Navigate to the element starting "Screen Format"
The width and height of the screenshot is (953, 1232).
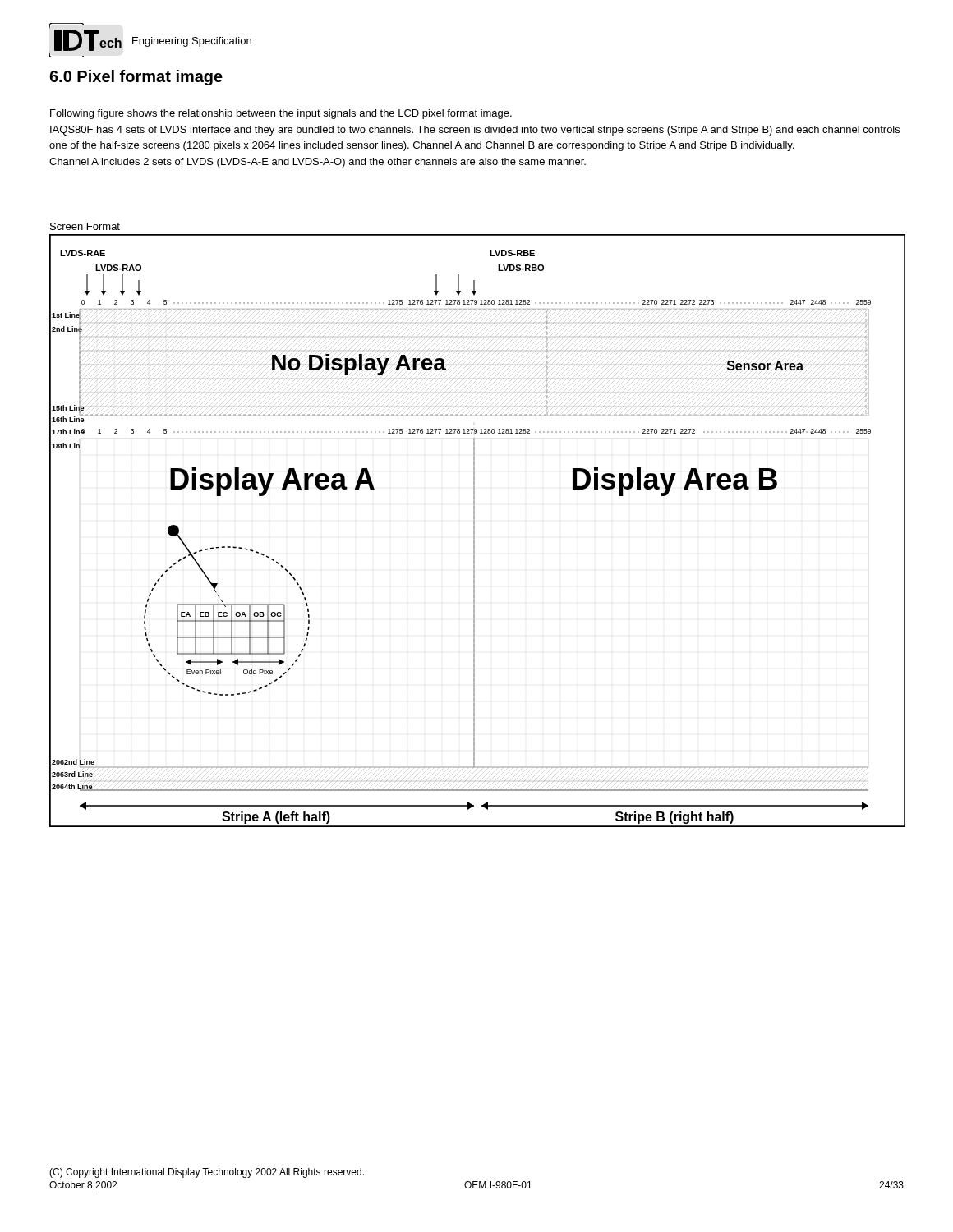[85, 226]
